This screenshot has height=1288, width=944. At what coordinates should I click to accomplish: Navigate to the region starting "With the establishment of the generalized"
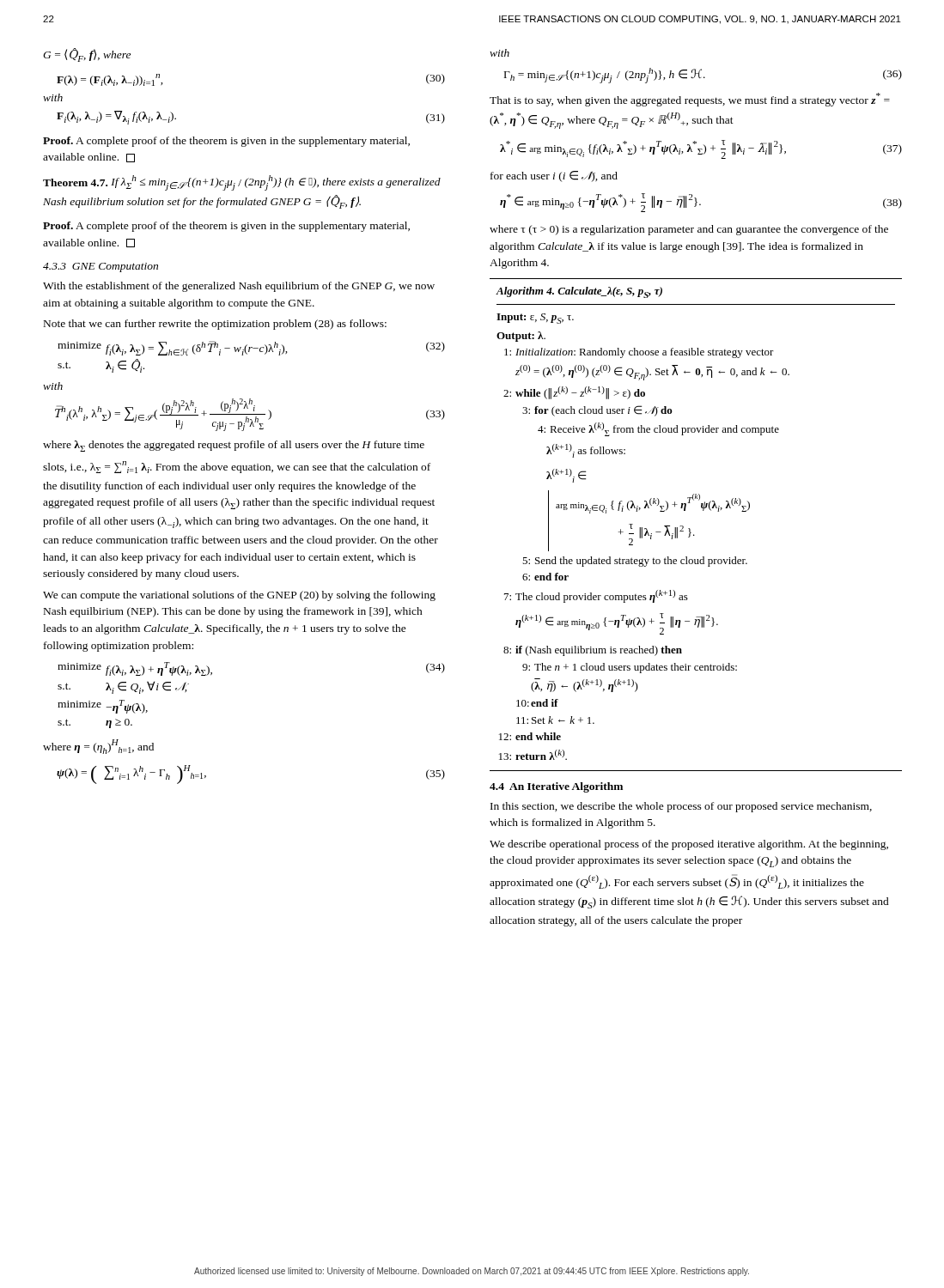(239, 294)
